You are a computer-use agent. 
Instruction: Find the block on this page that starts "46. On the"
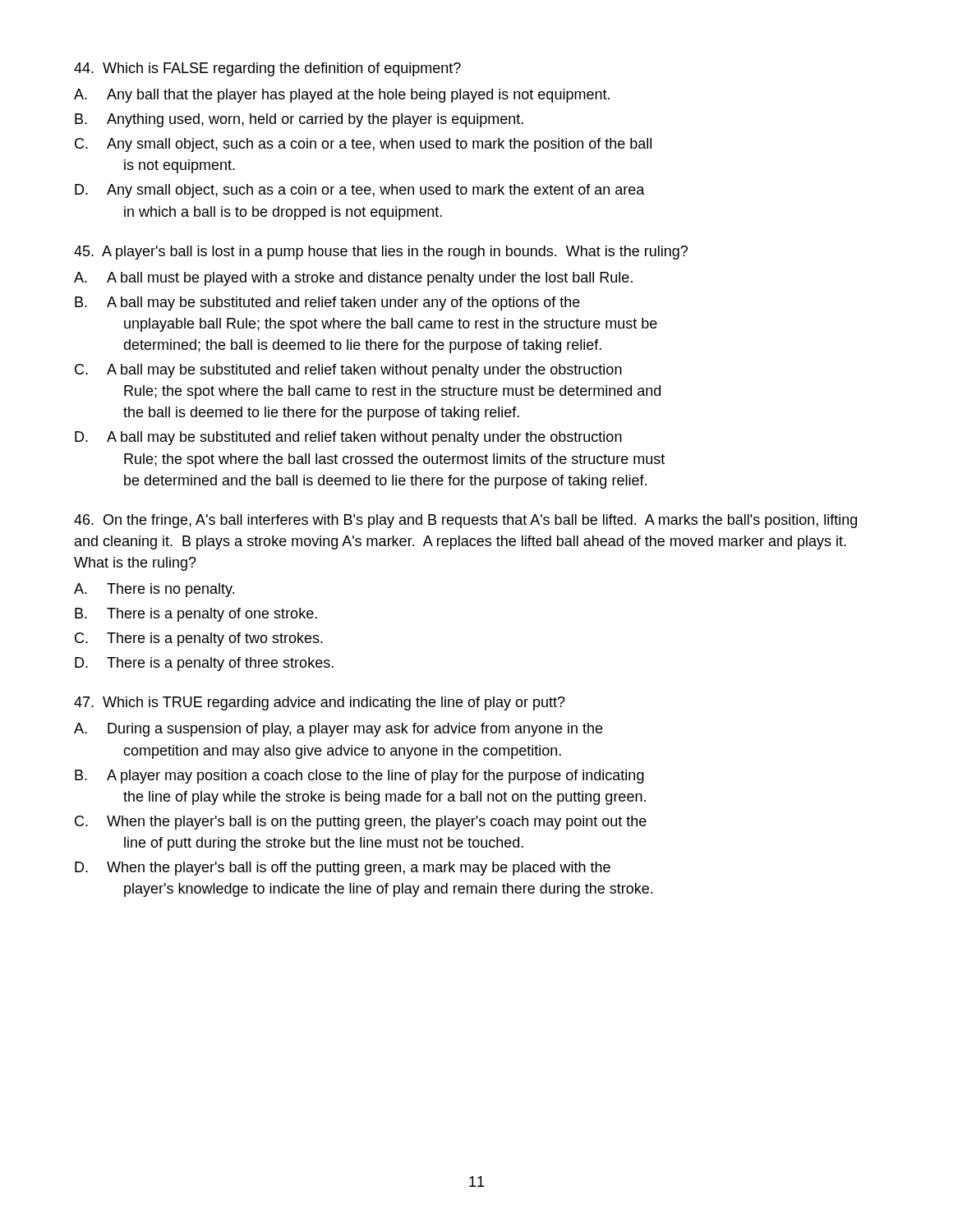point(465,521)
